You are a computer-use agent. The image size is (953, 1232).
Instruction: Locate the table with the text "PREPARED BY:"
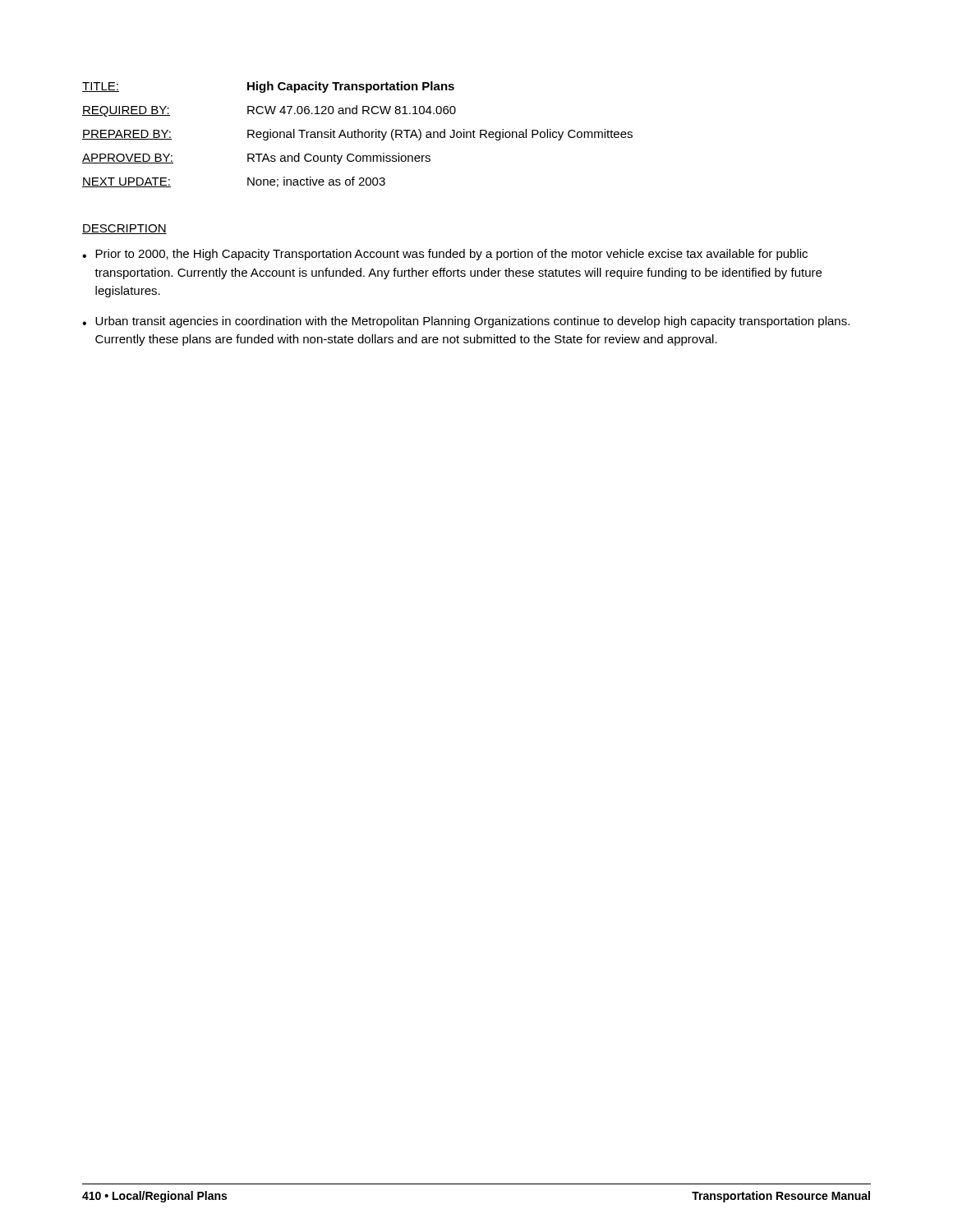[x=476, y=133]
